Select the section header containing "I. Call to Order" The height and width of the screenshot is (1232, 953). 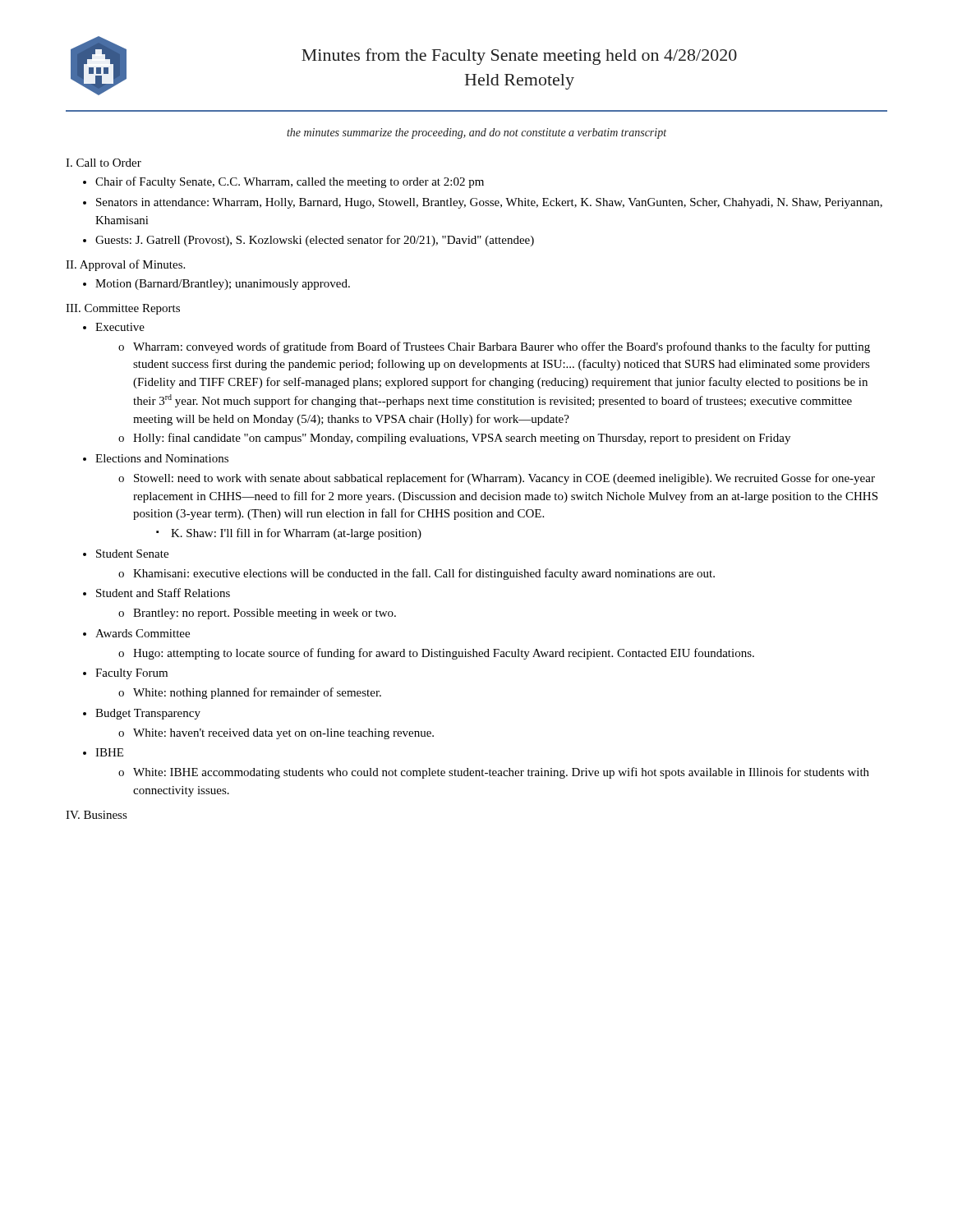(x=103, y=163)
